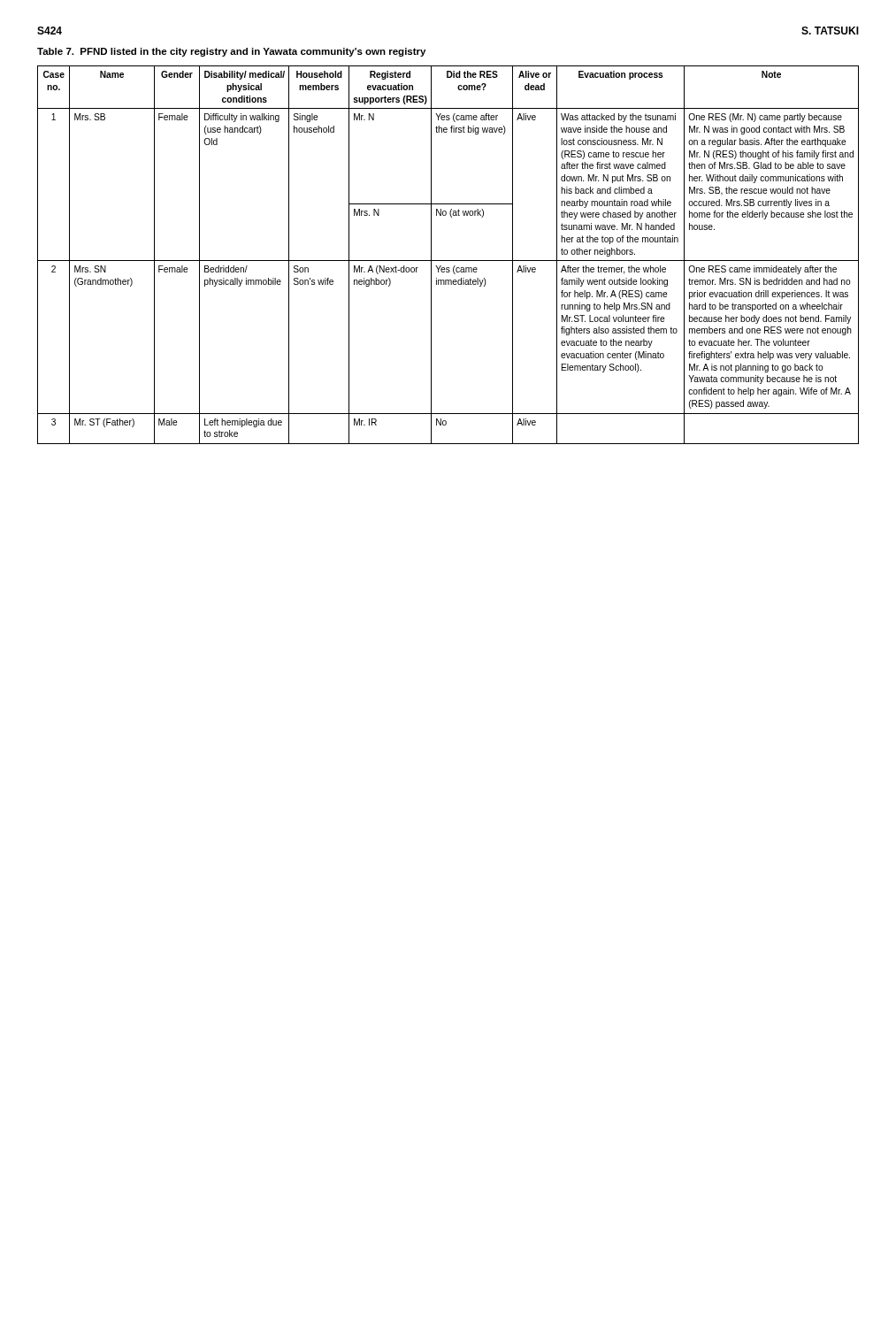This screenshot has width=896, height=1327.
Task: Find a table
Action: coord(448,255)
